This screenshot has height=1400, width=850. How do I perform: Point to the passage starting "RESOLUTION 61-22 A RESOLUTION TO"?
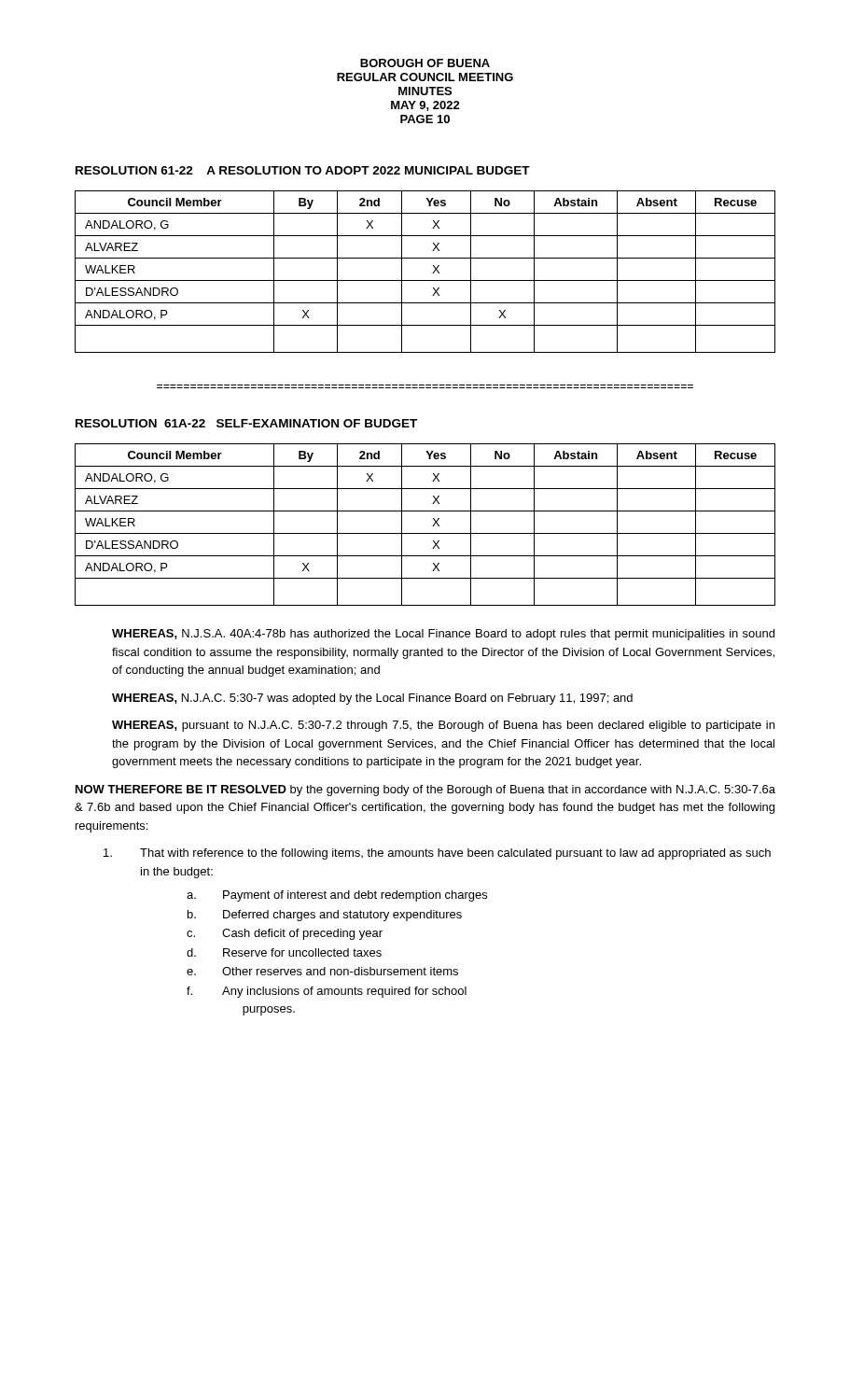[302, 170]
